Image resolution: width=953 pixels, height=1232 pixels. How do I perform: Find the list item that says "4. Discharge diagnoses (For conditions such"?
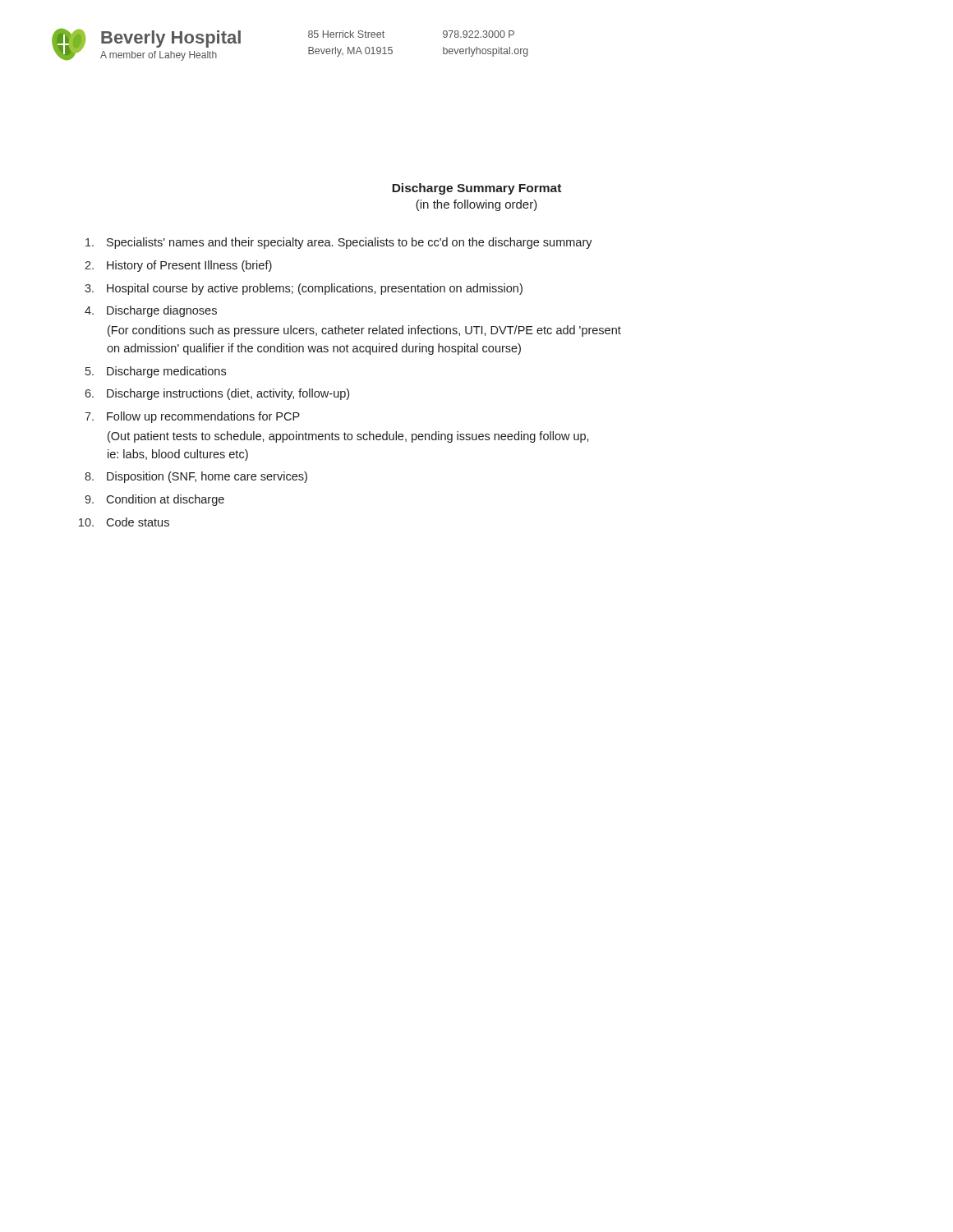click(x=476, y=330)
